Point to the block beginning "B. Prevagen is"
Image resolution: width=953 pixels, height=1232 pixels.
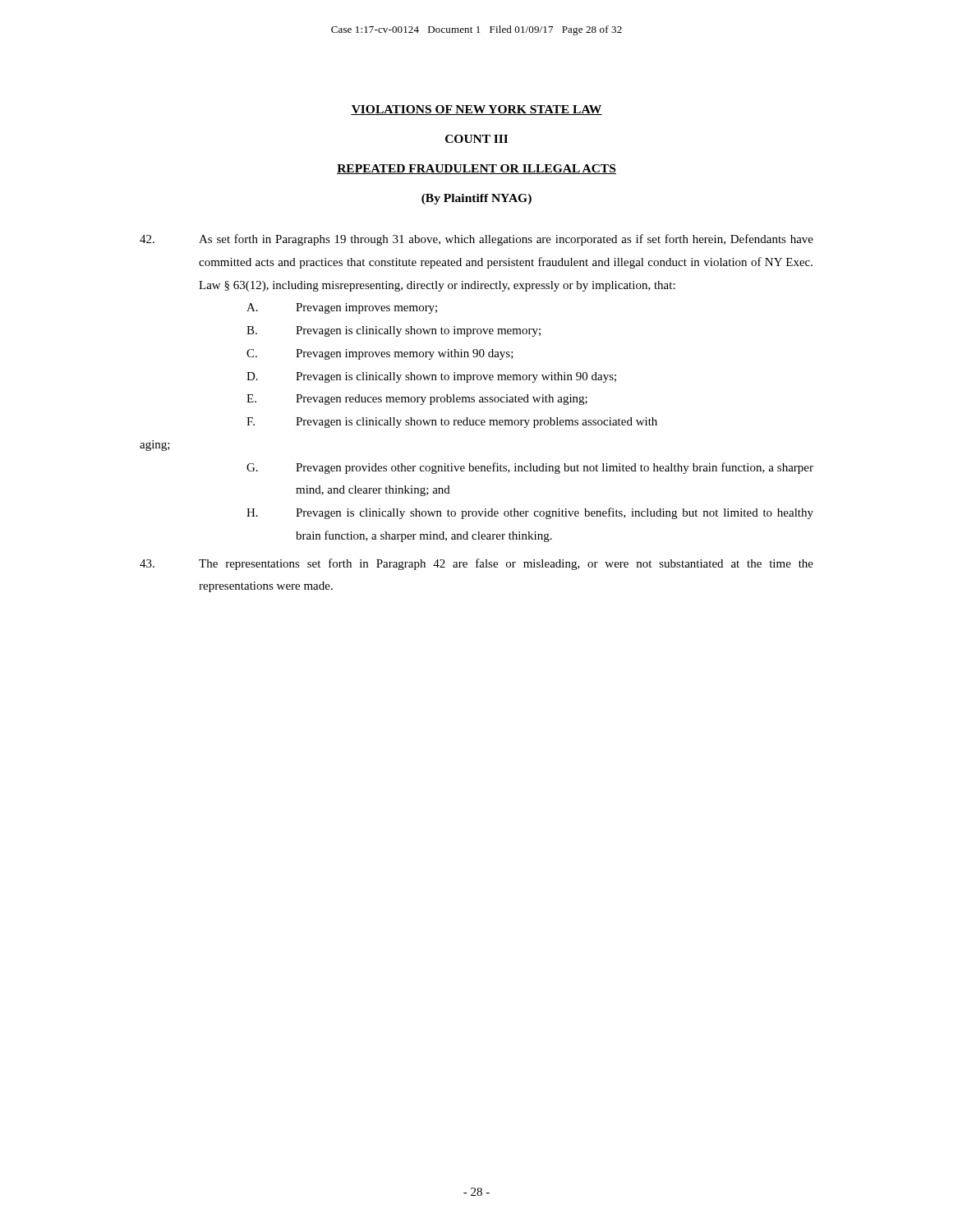[530, 331]
